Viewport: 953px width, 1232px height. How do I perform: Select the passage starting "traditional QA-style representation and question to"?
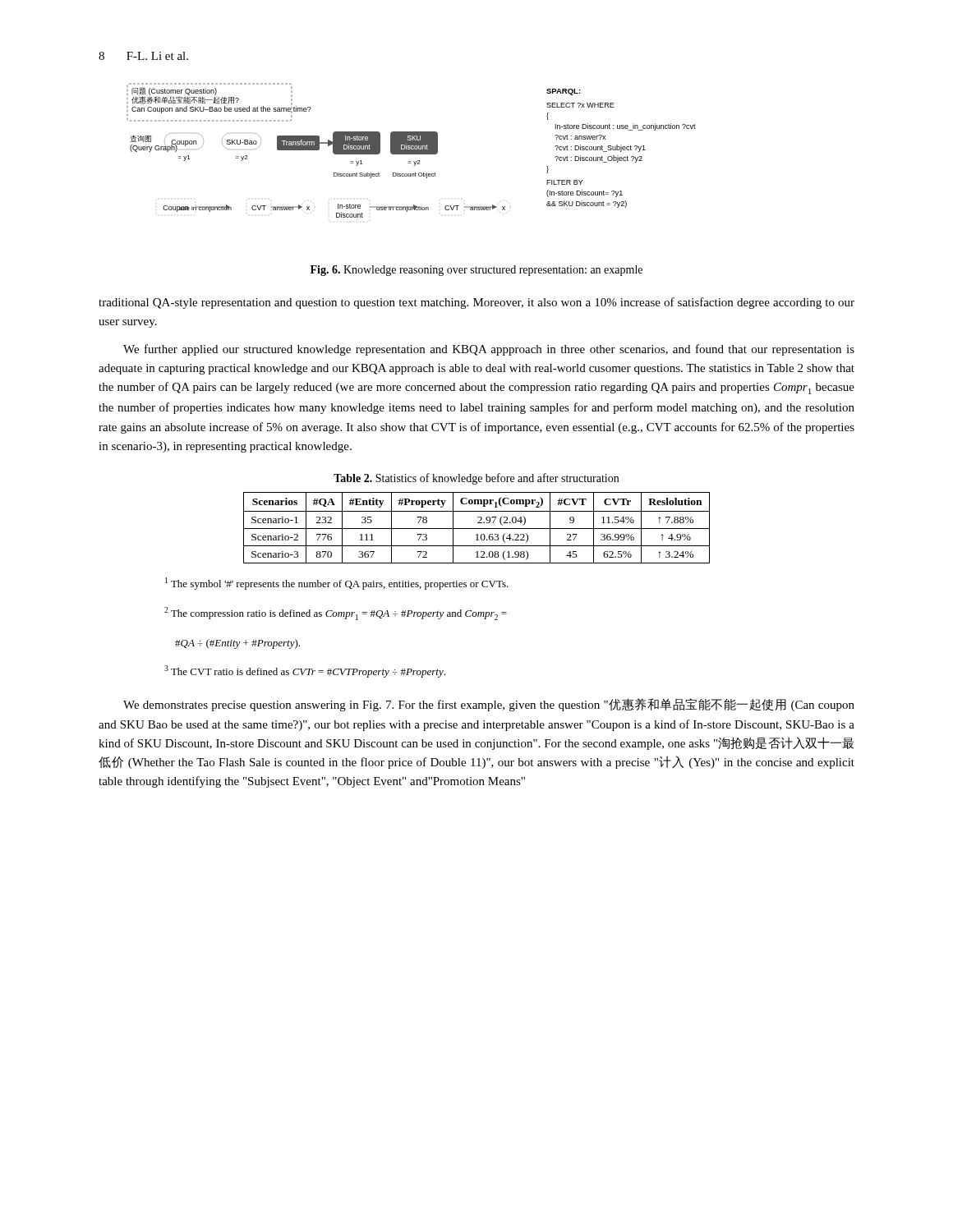pyautogui.click(x=476, y=312)
